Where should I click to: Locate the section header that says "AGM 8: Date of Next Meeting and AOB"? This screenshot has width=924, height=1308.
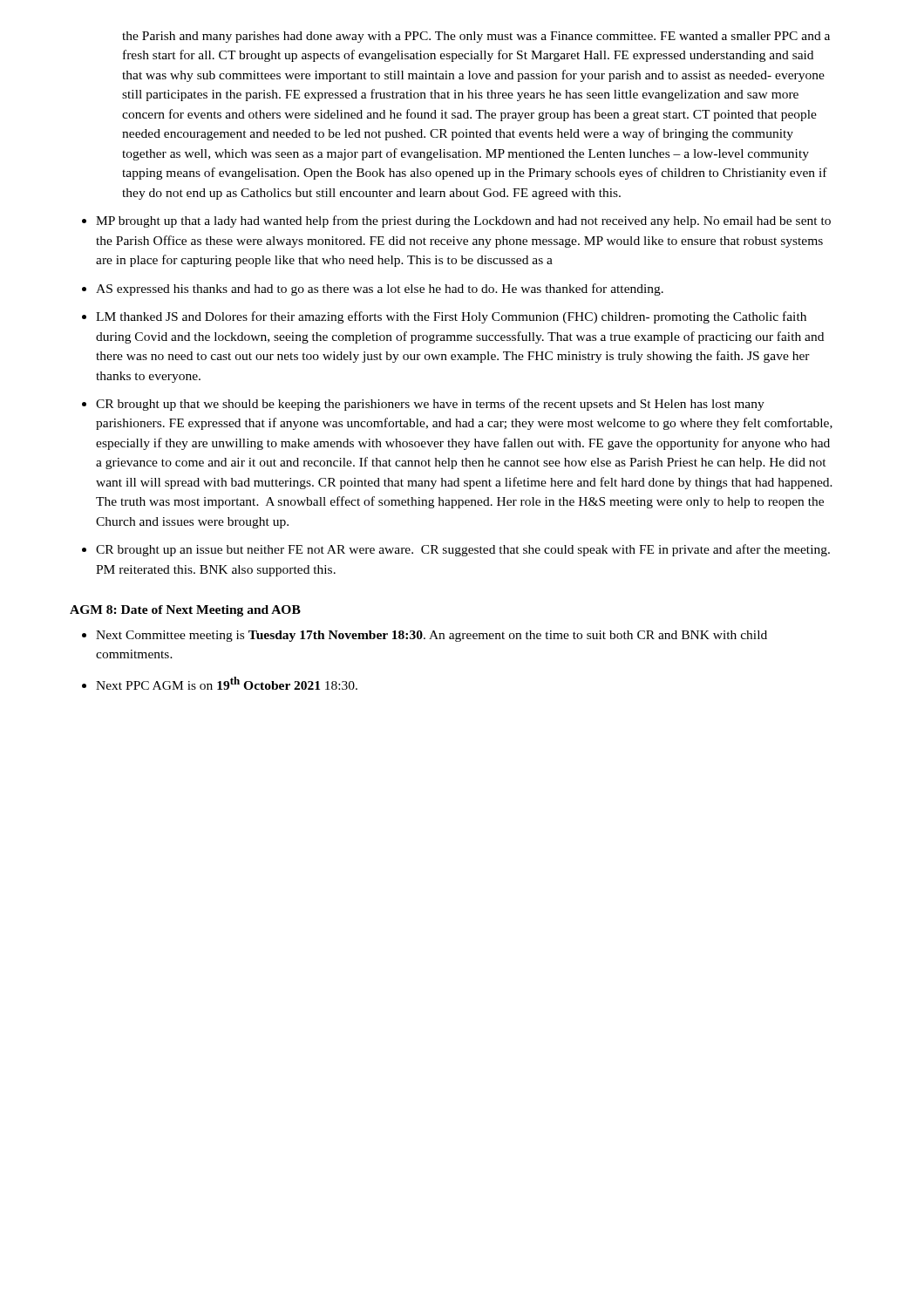pos(185,609)
